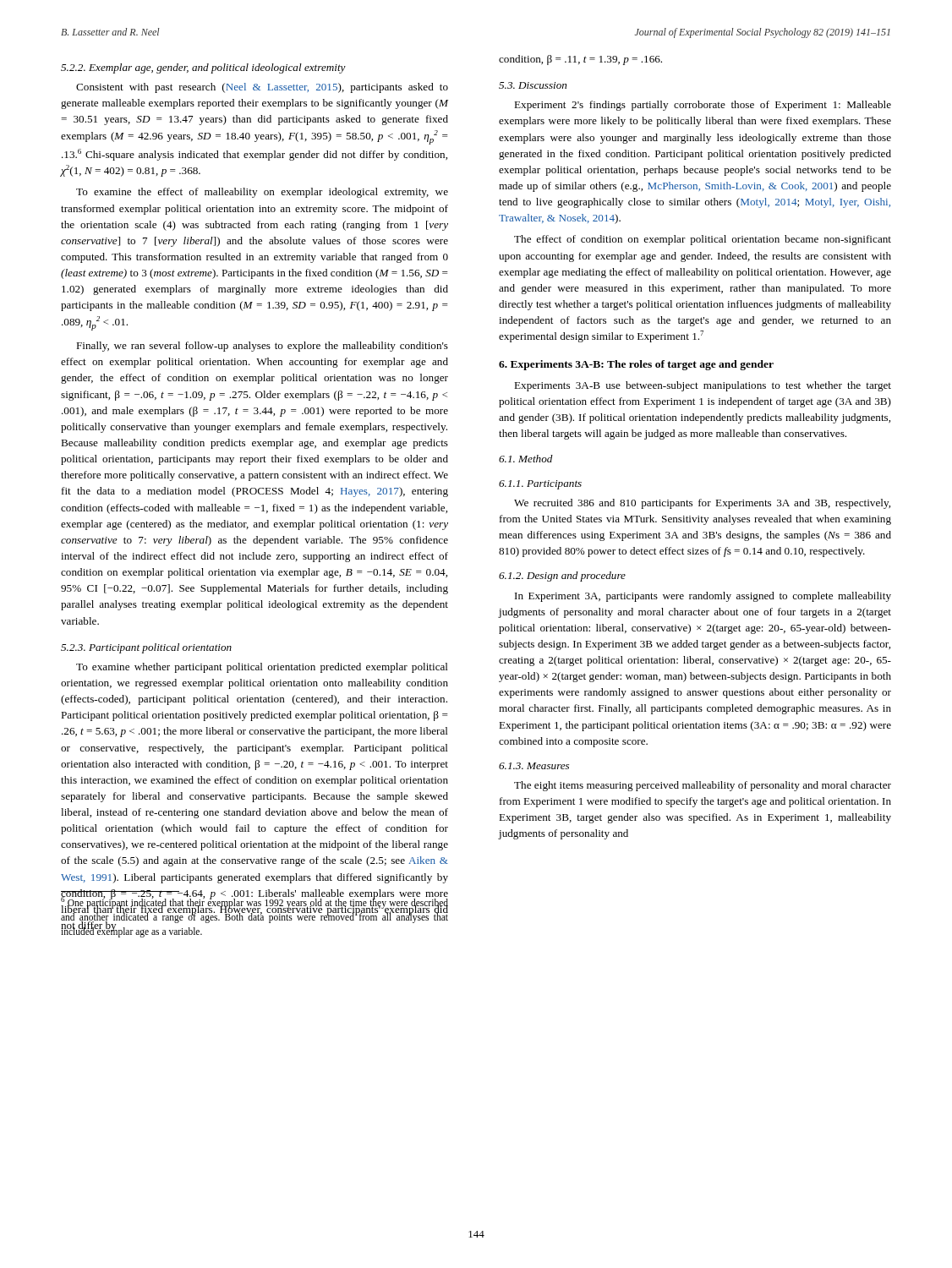The width and height of the screenshot is (952, 1268).
Task: Point to the block beginning "Finally, we ran several follow-up analyses to explore"
Action: pyautogui.click(x=254, y=483)
